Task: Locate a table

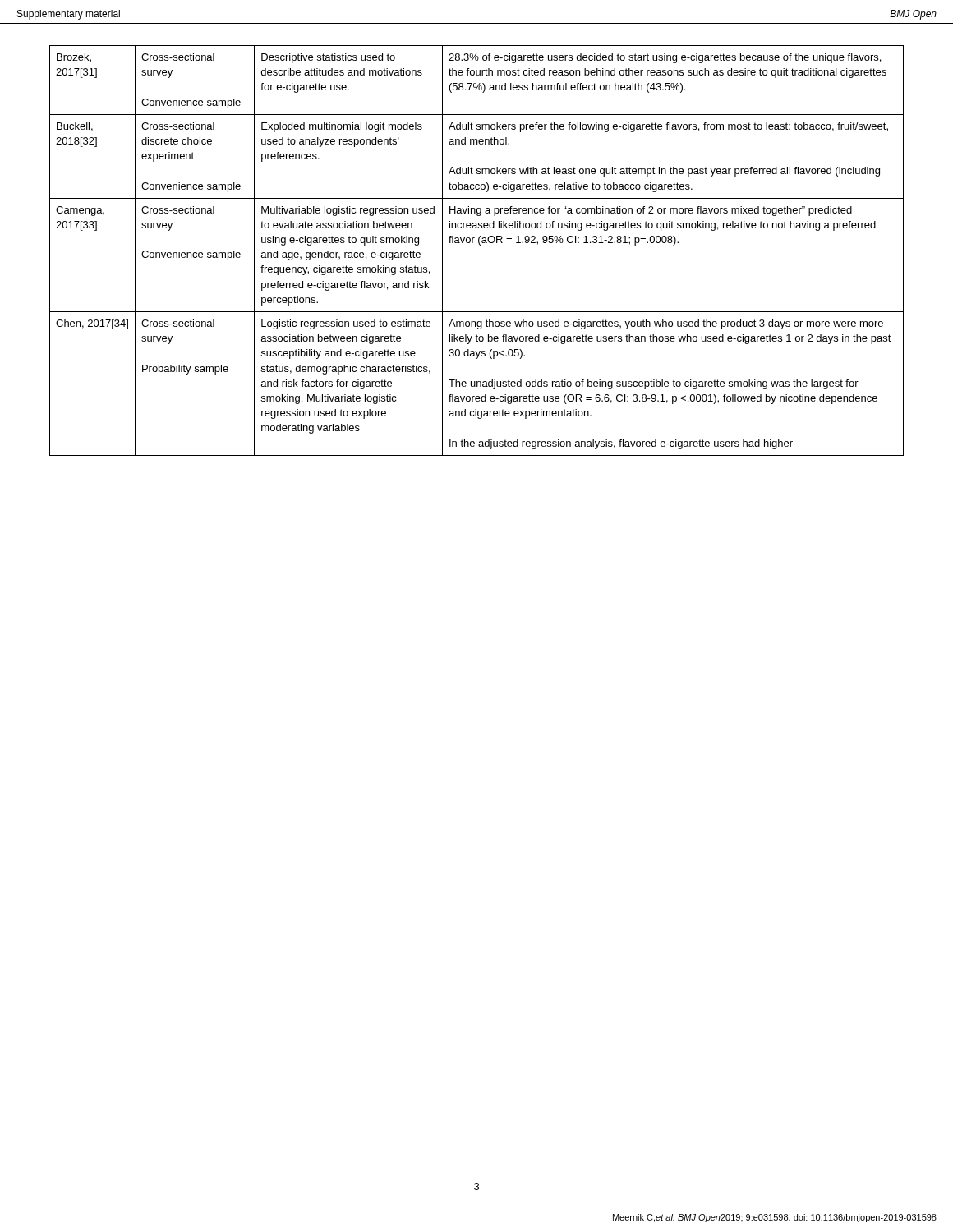Action: (476, 606)
